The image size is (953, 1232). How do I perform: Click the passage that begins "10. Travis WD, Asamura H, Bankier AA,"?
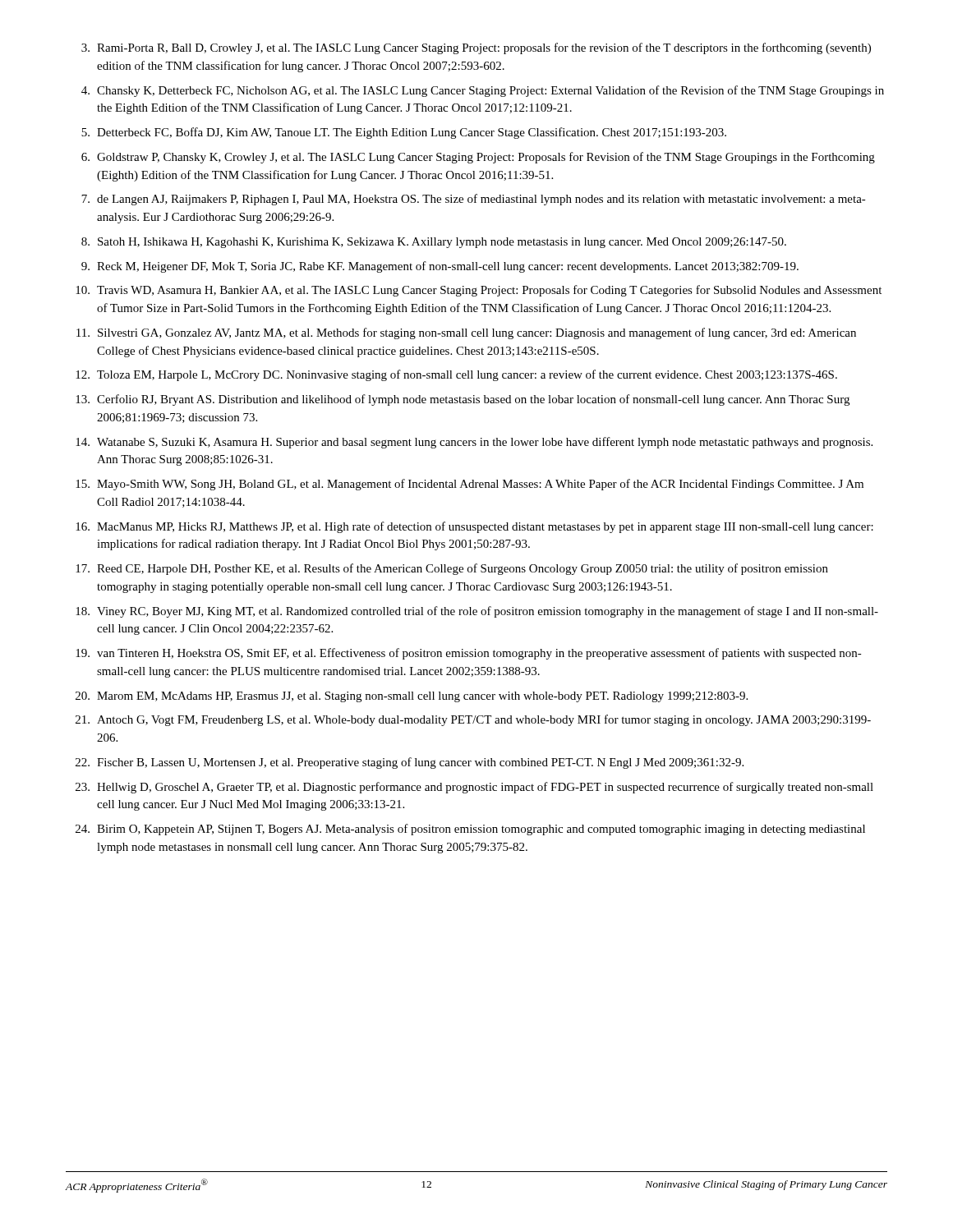[x=476, y=300]
